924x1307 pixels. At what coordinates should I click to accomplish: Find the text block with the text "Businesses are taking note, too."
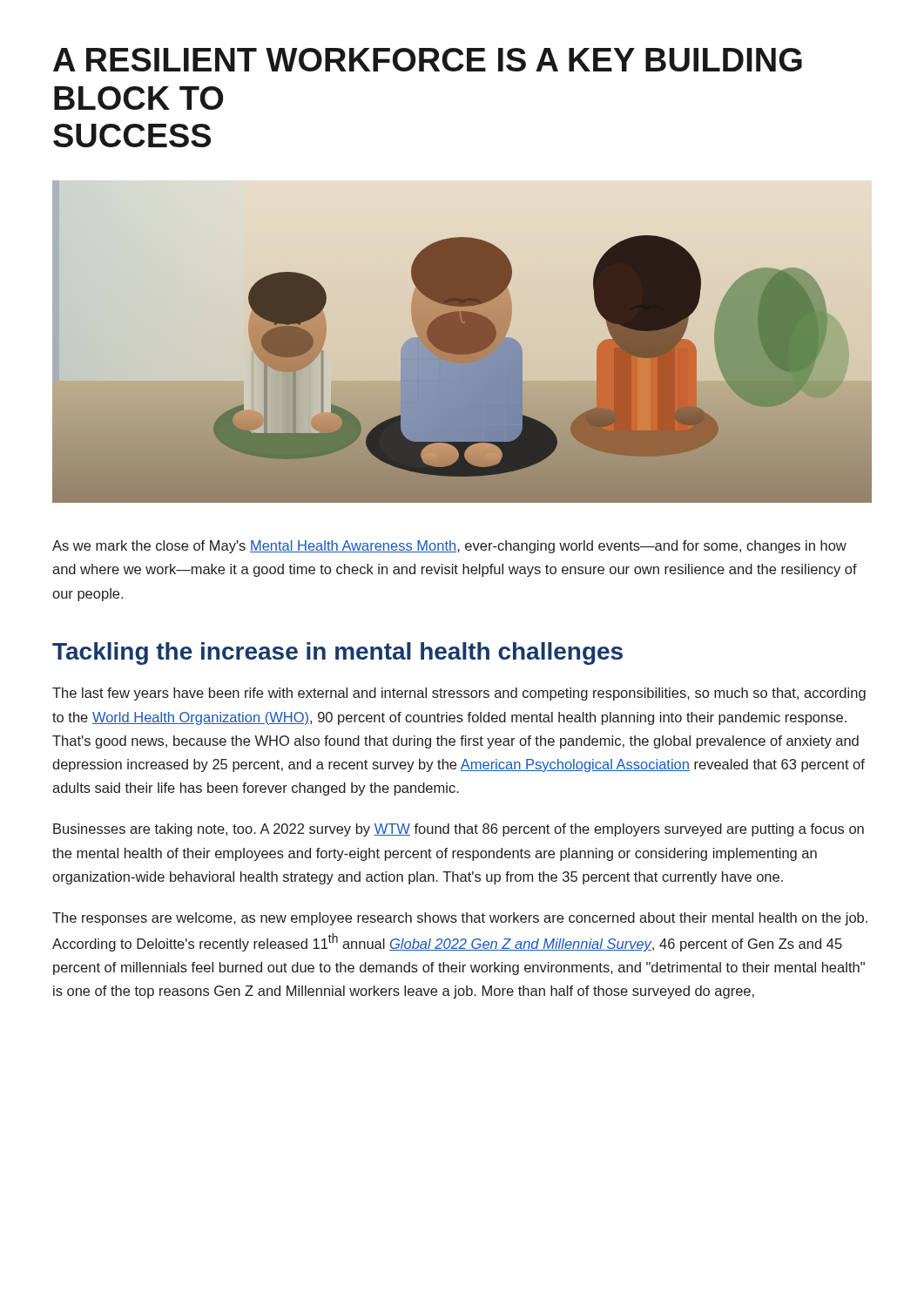458,853
